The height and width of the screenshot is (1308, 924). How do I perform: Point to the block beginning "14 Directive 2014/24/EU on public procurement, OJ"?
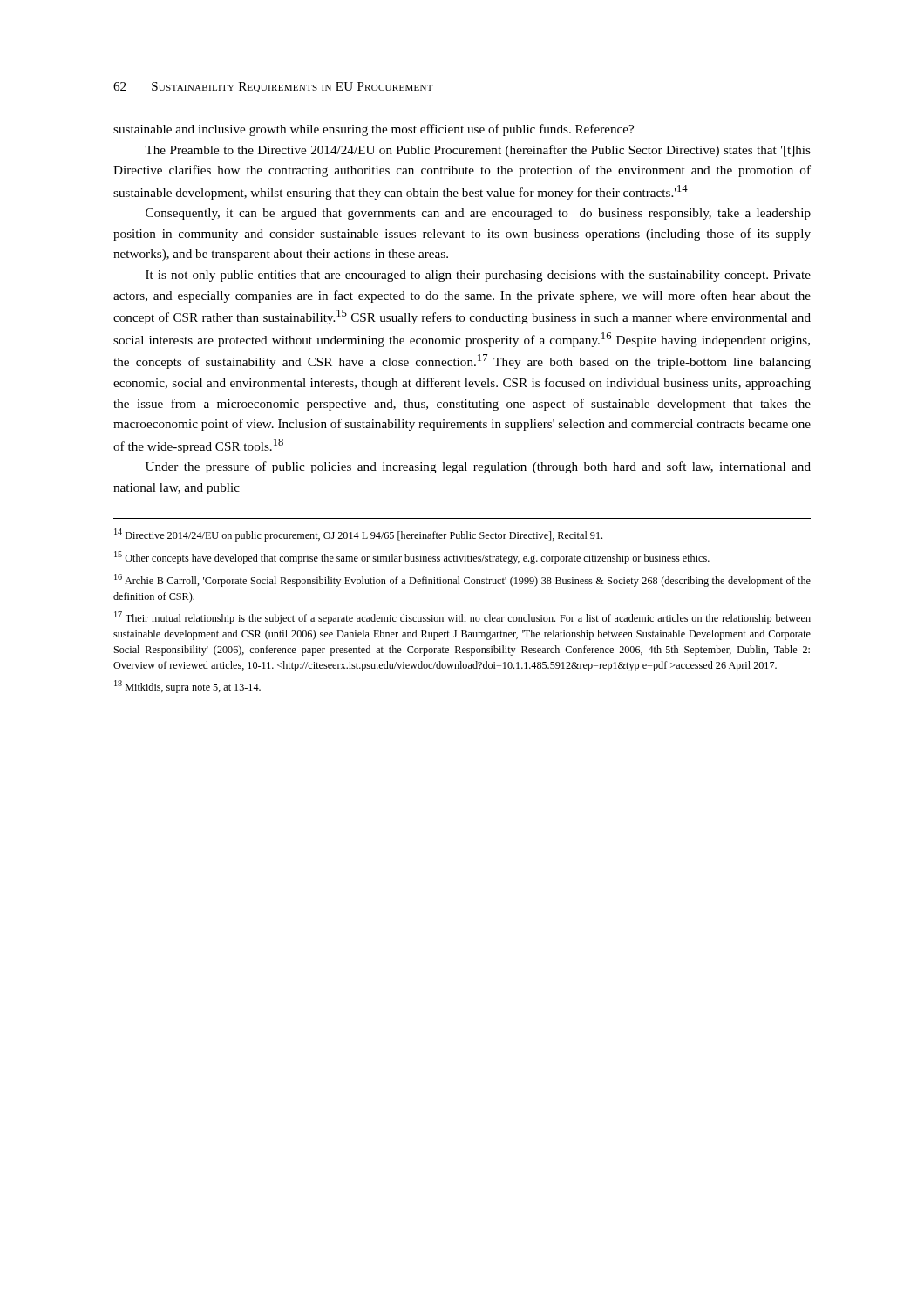pos(358,535)
